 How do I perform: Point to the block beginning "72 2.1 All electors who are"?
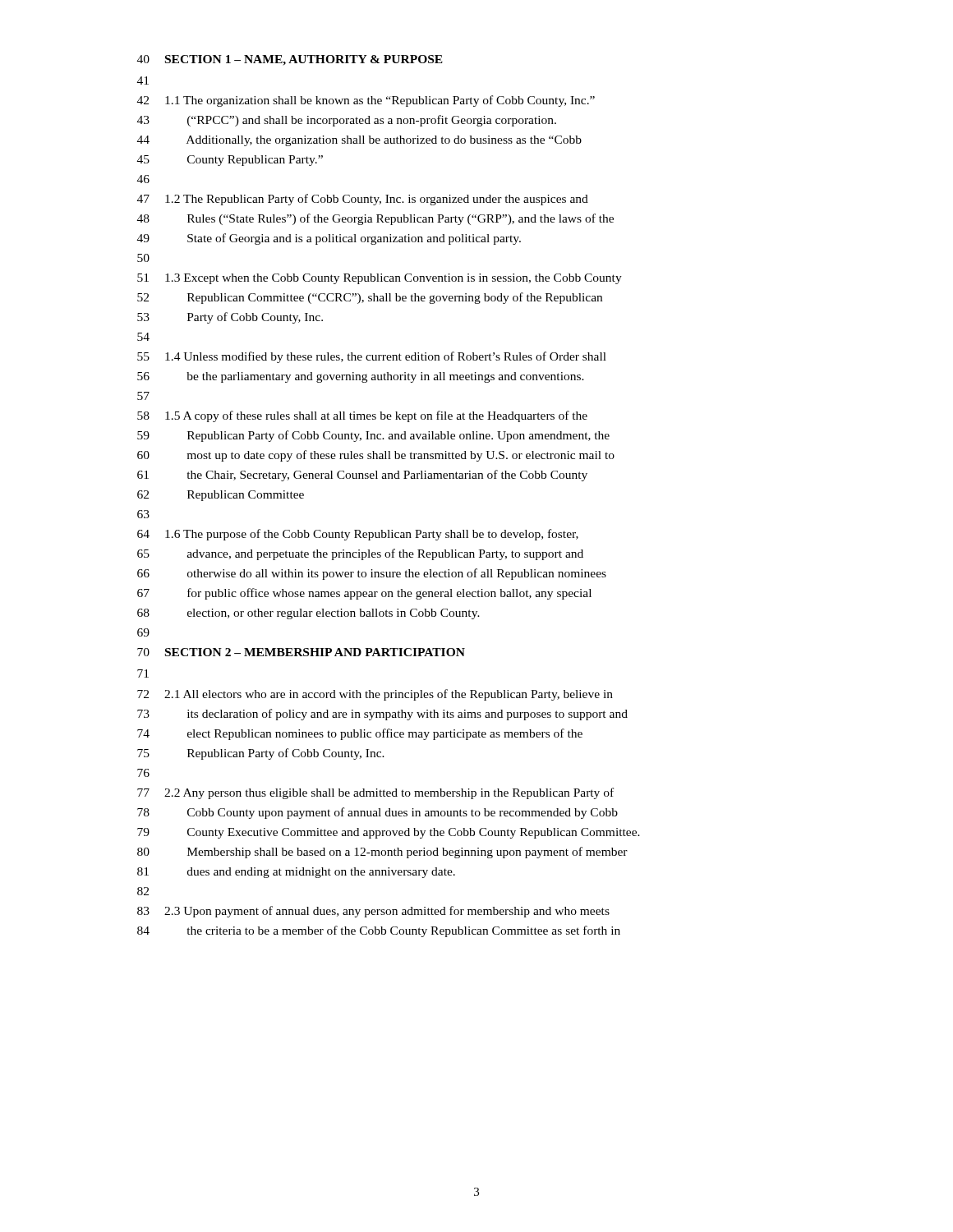476,723
